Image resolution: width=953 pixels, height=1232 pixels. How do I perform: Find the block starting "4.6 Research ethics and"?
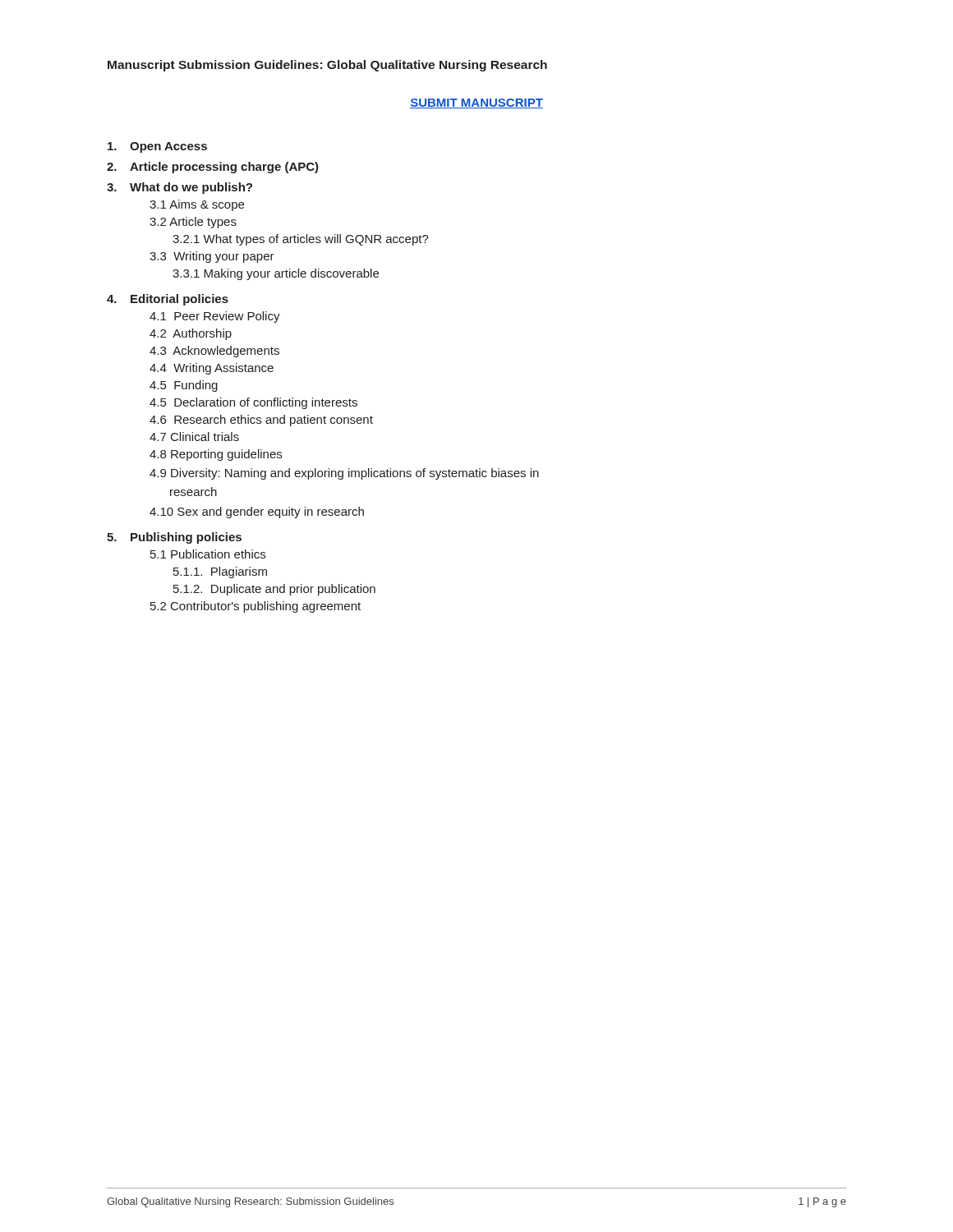(261, 419)
